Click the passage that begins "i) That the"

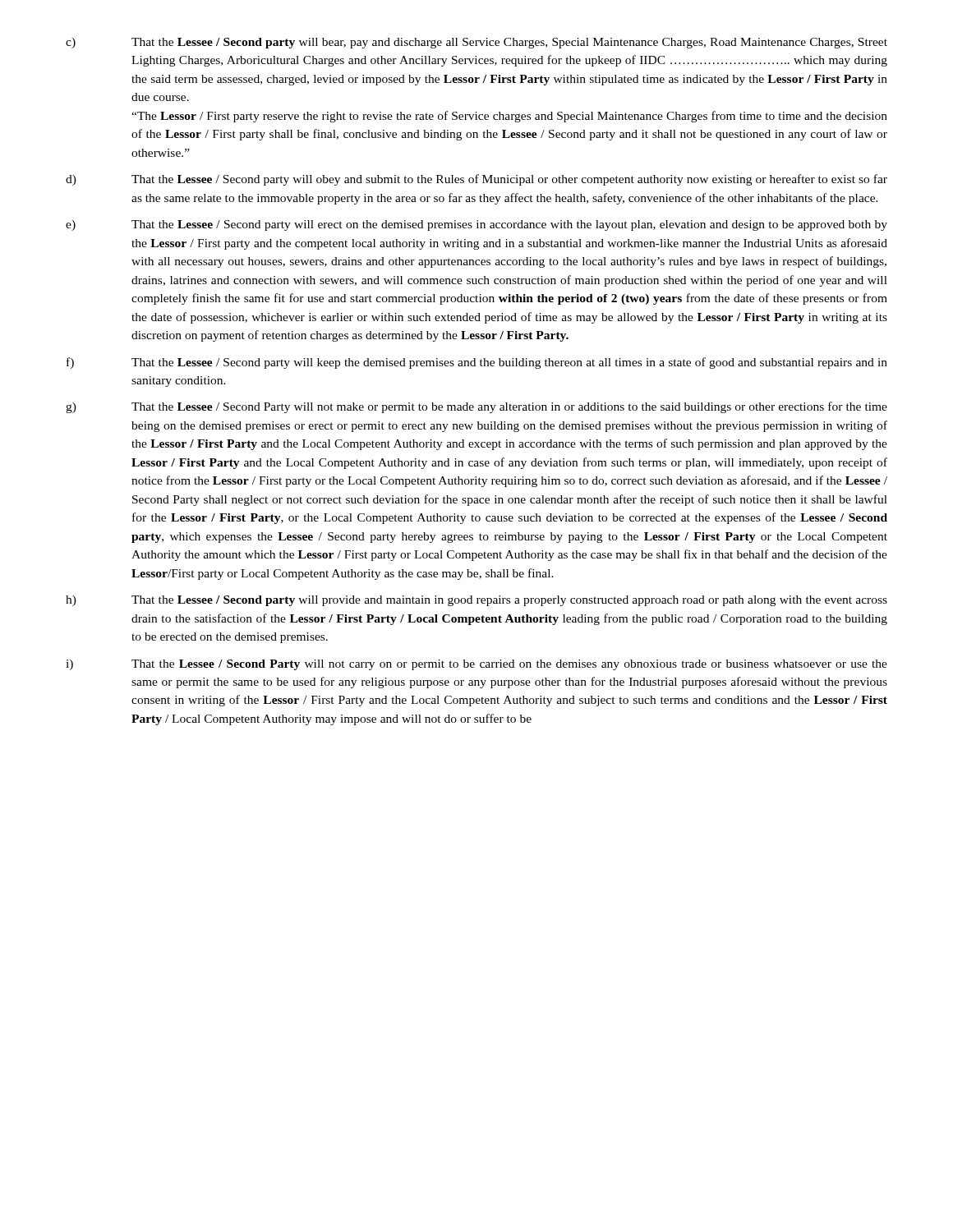coord(476,691)
